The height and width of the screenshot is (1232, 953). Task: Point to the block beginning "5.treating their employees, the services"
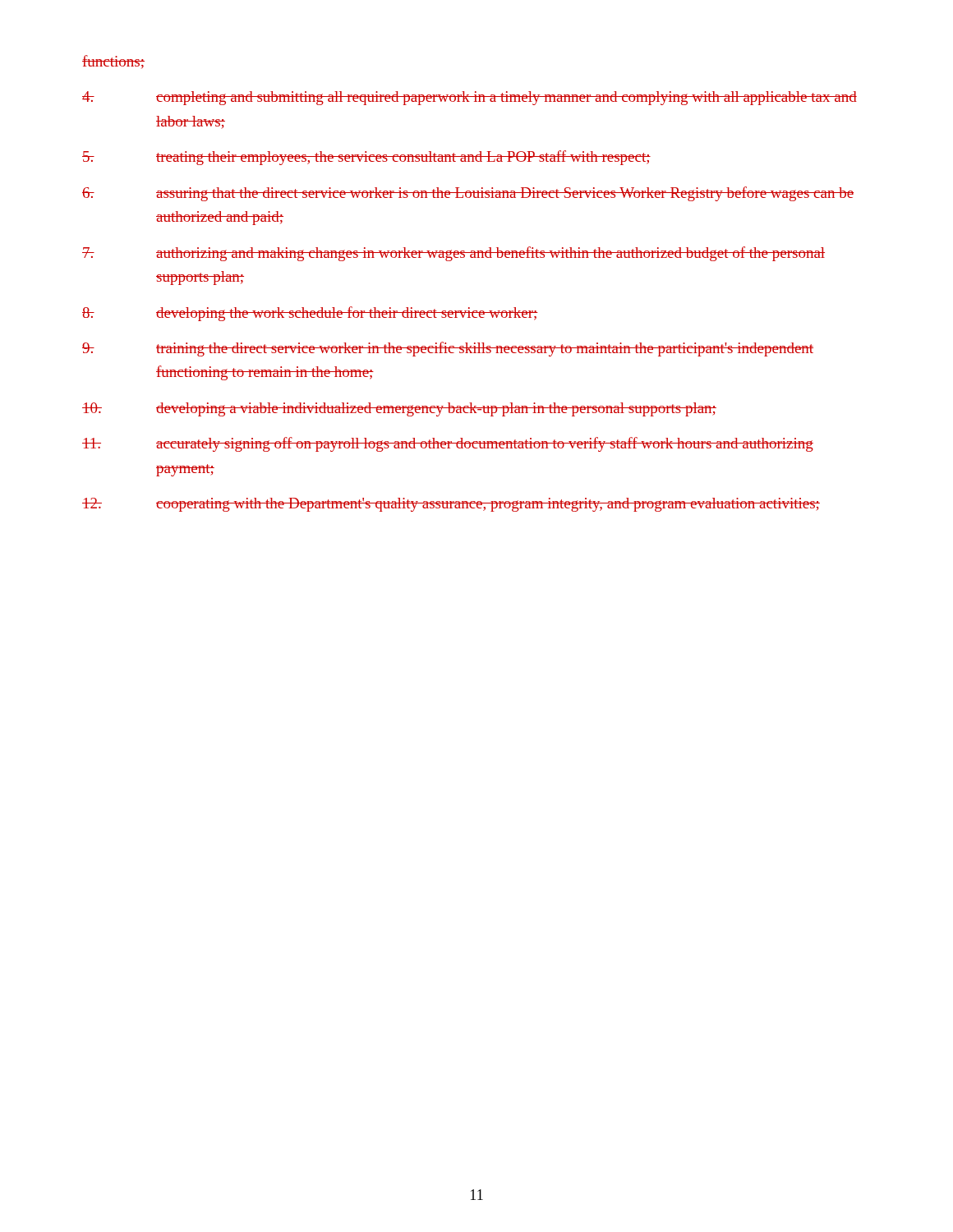tap(472, 157)
